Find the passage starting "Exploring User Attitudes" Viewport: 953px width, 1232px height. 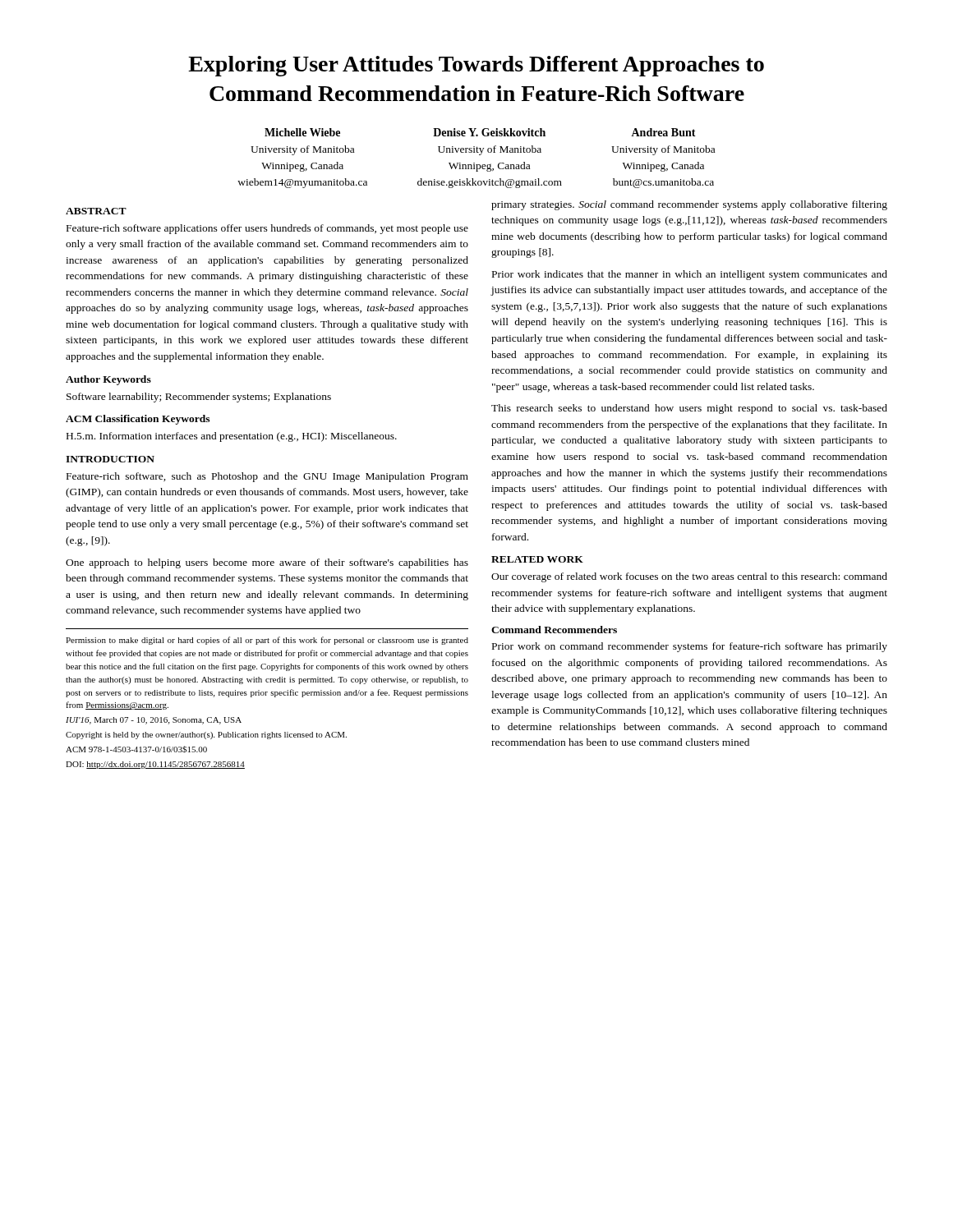476,79
